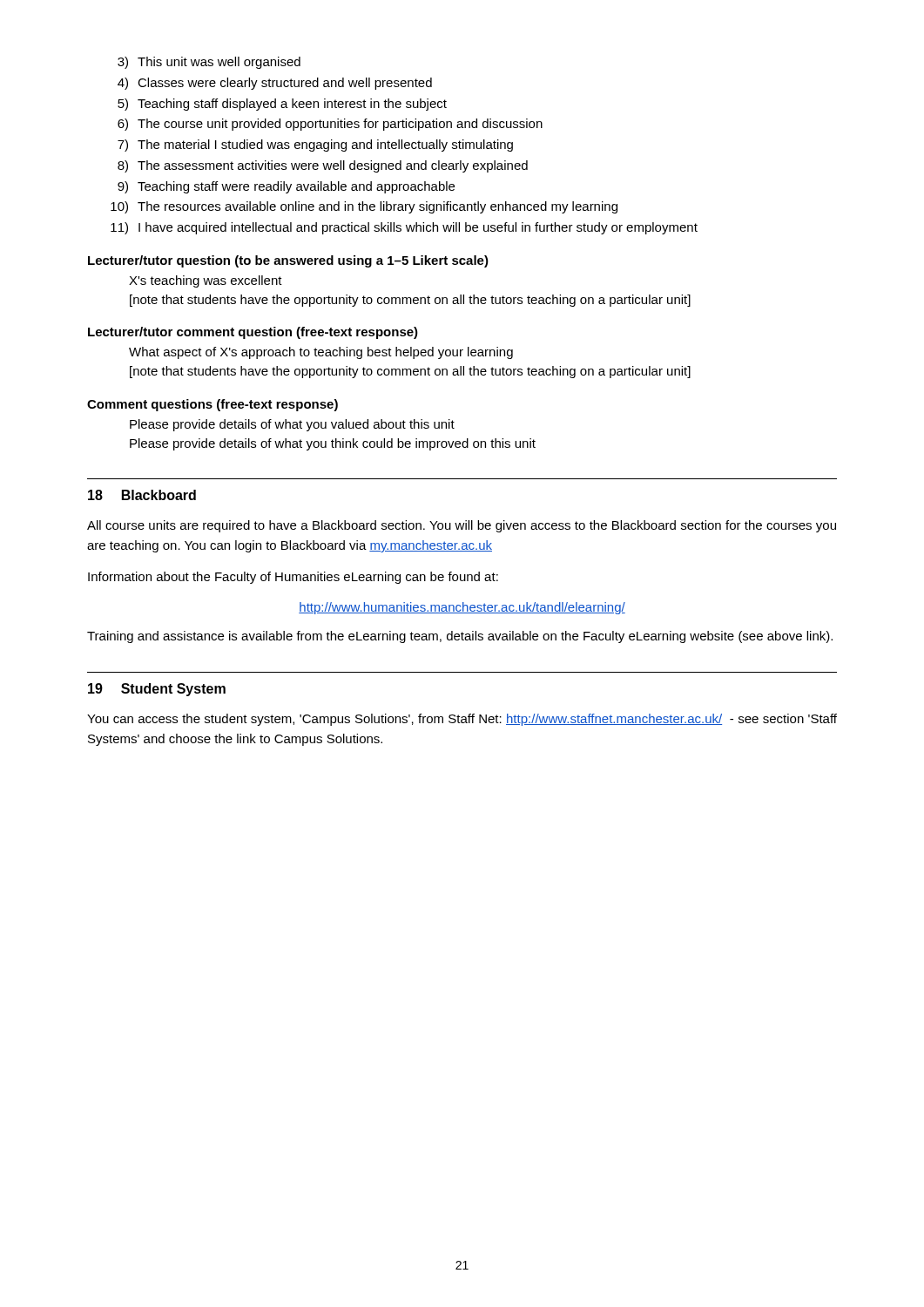This screenshot has width=924, height=1307.
Task: Navigate to the text block starting "11) I have acquired"
Action: [x=462, y=227]
